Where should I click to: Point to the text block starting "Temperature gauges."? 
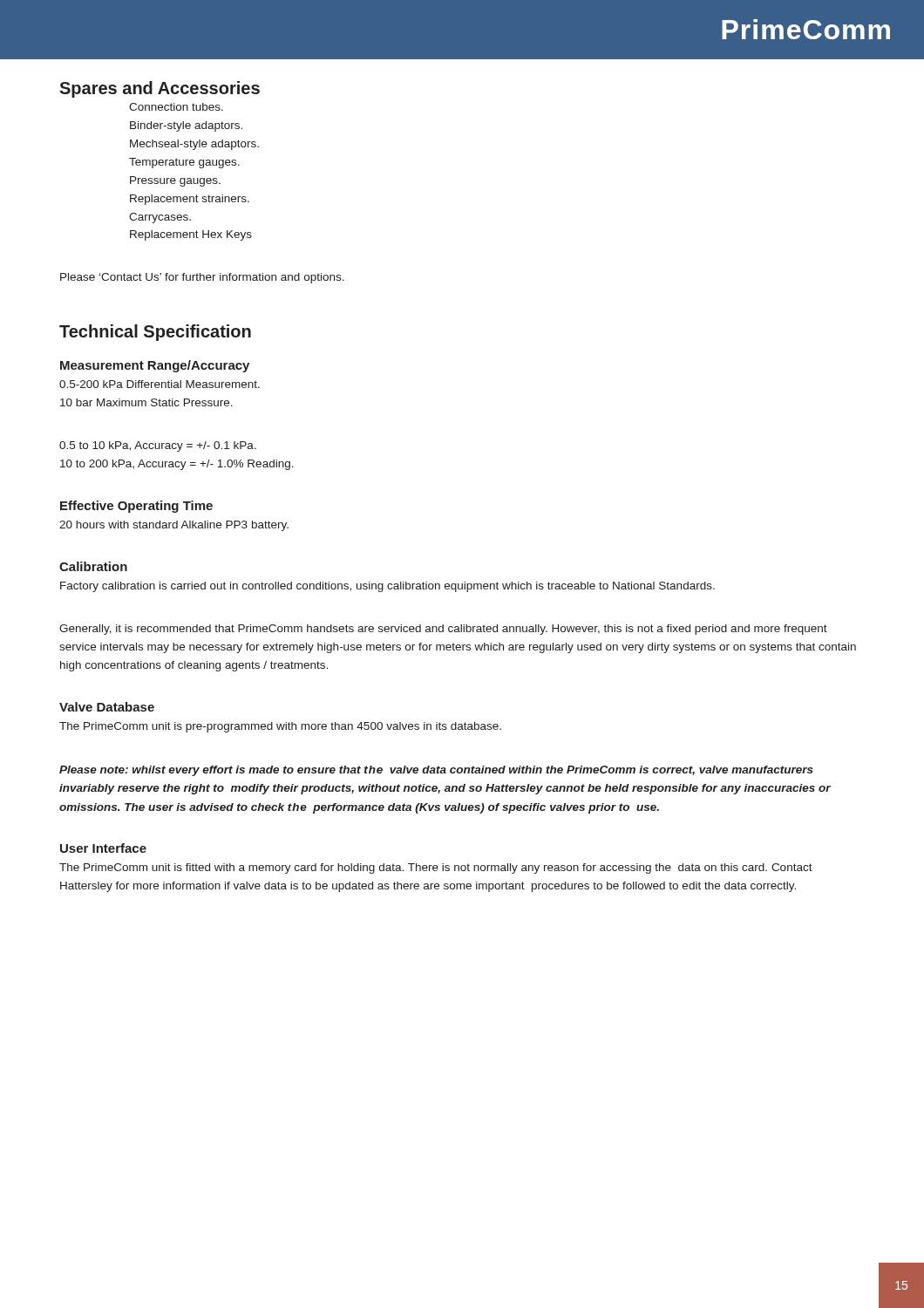click(x=185, y=162)
